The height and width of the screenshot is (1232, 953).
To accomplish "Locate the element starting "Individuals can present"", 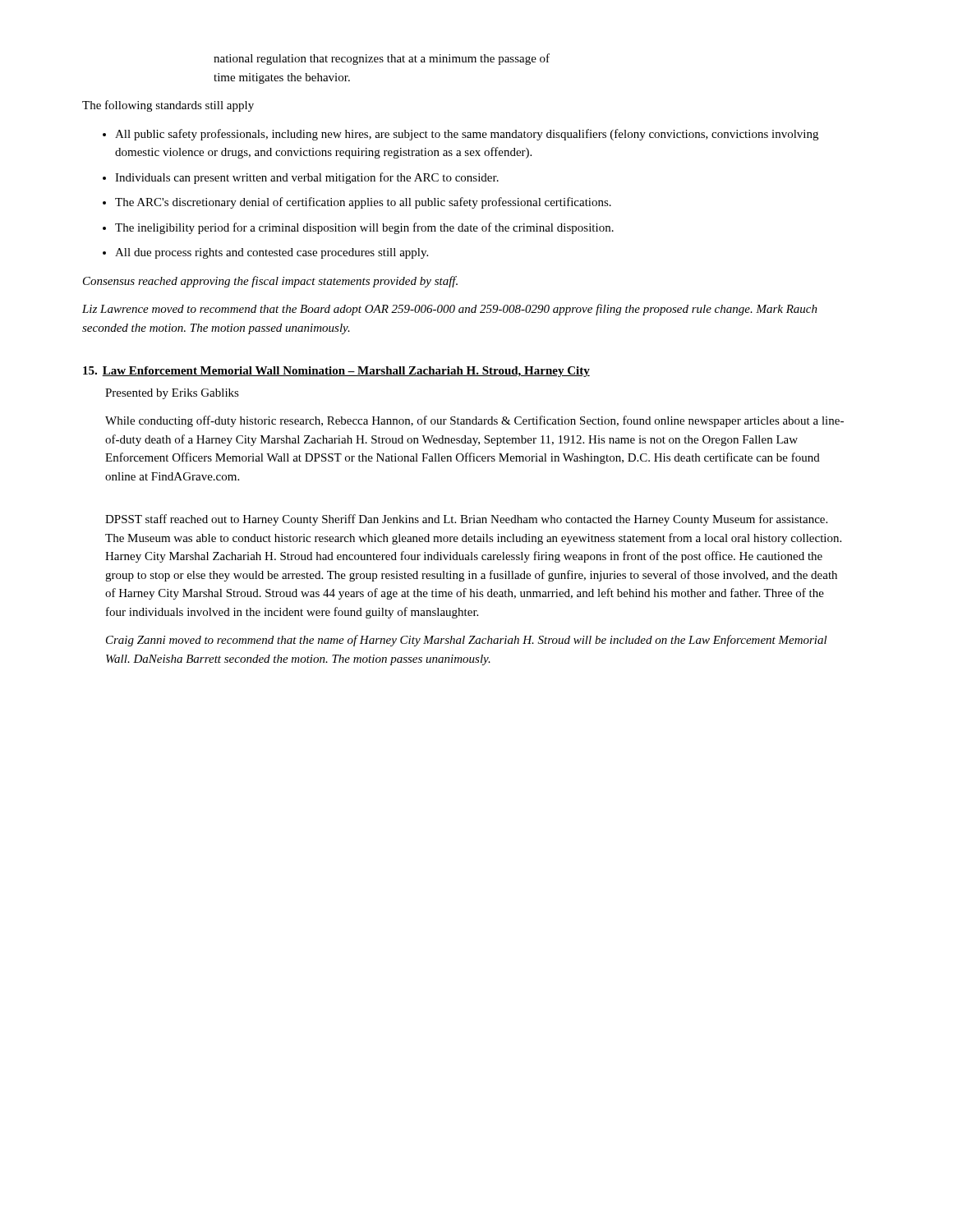I will (x=307, y=177).
